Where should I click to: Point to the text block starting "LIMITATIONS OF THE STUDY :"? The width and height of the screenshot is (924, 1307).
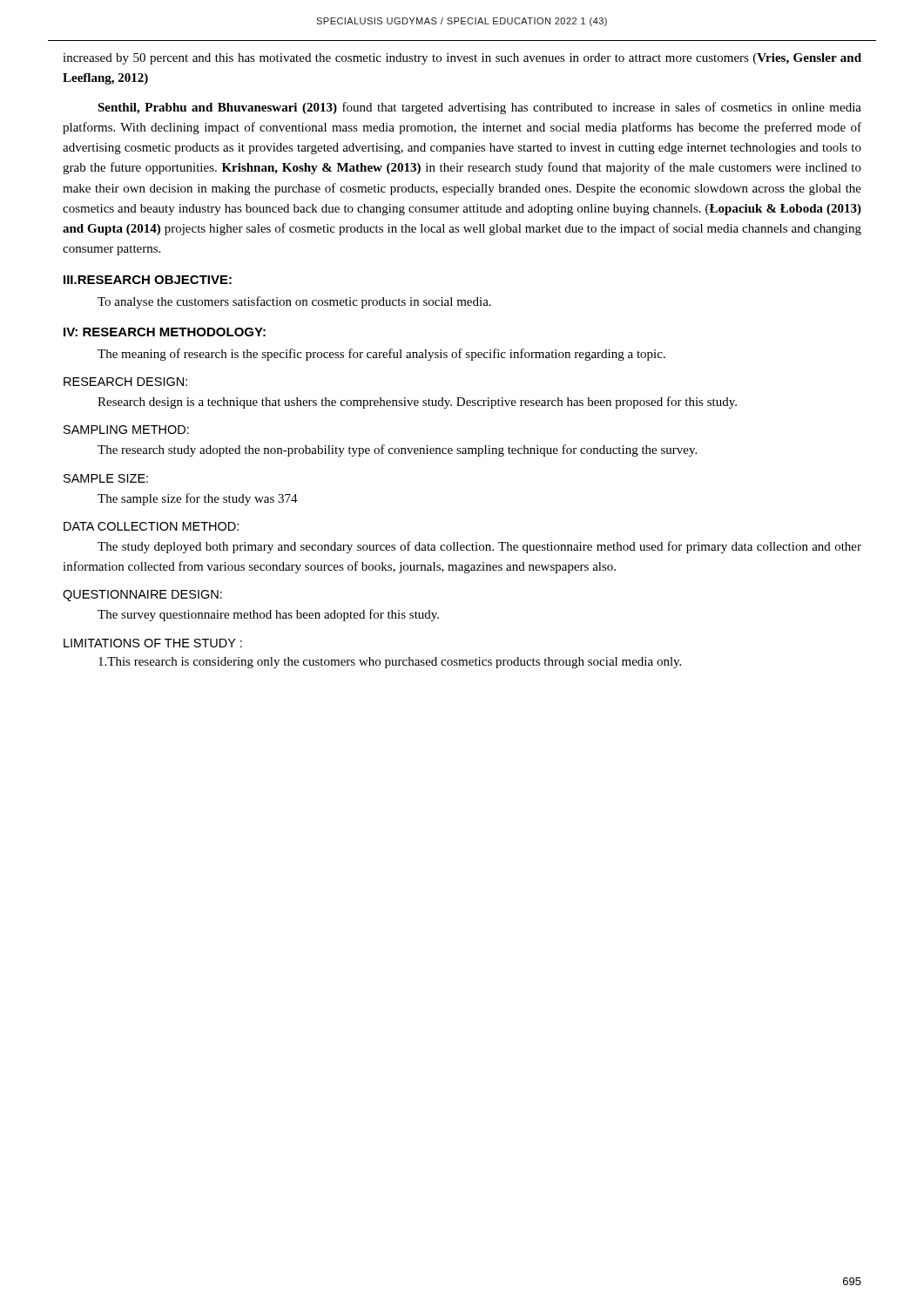[153, 643]
